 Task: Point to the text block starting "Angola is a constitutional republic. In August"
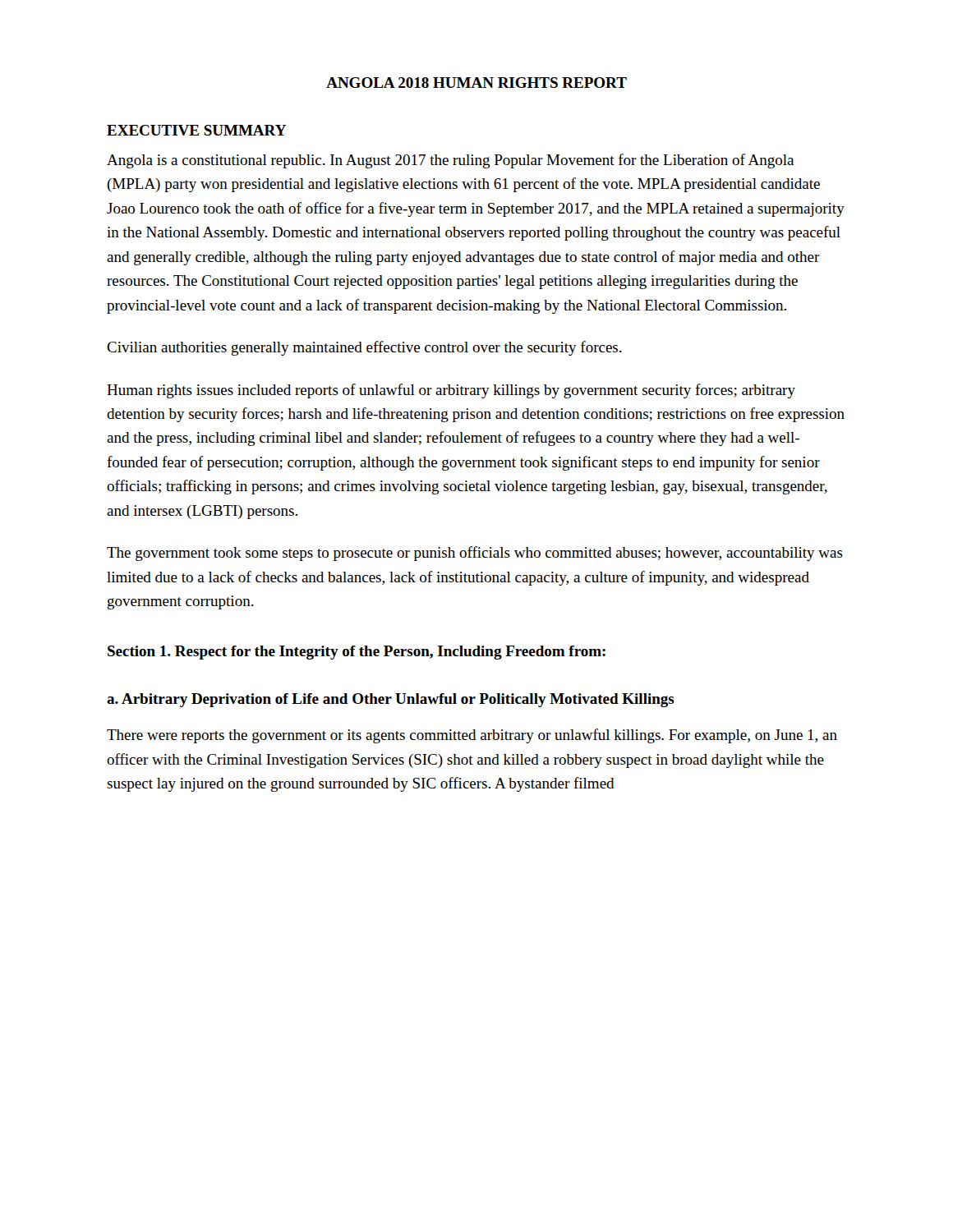coord(476,232)
